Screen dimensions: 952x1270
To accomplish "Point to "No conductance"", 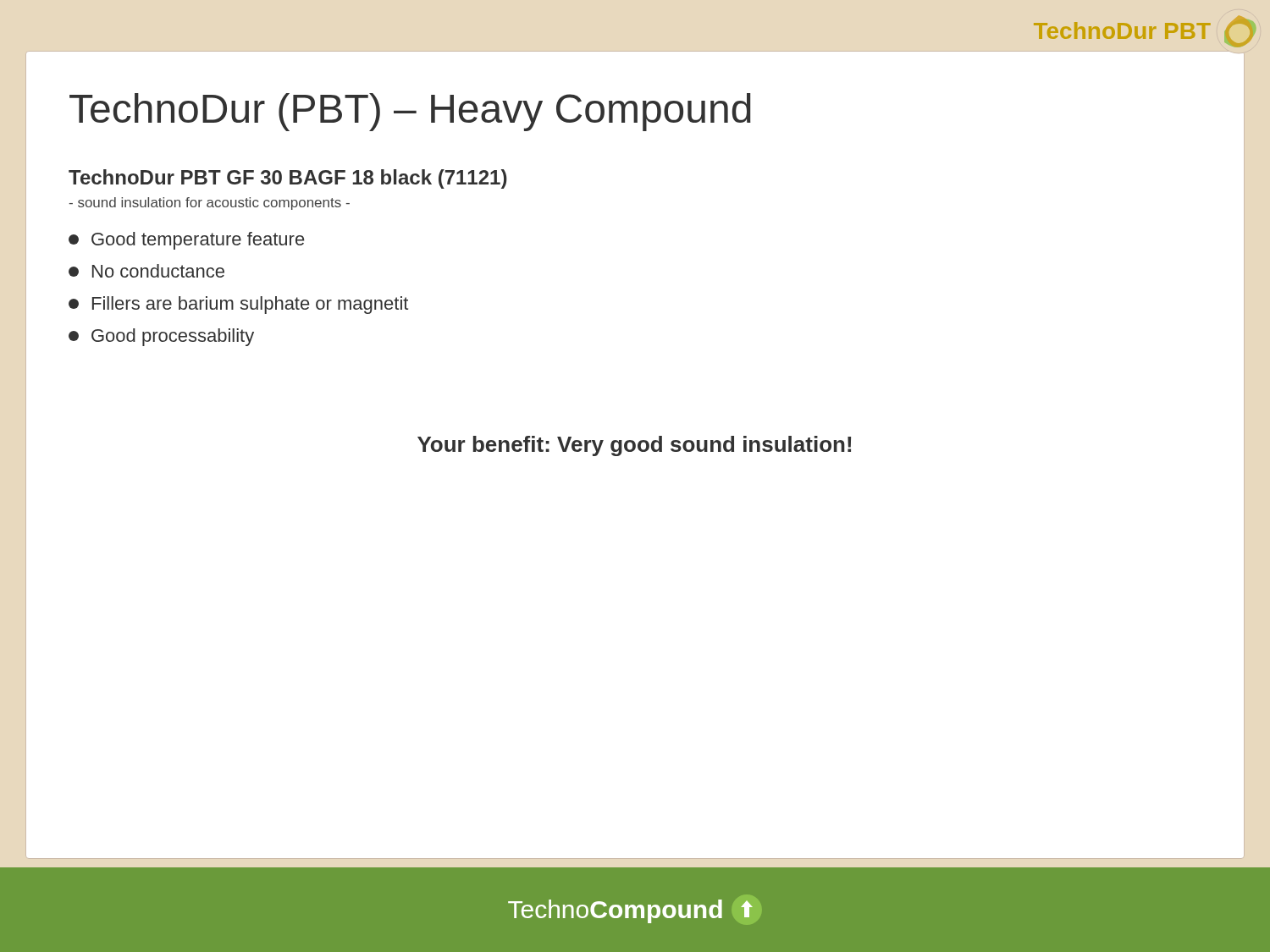I will [147, 272].
